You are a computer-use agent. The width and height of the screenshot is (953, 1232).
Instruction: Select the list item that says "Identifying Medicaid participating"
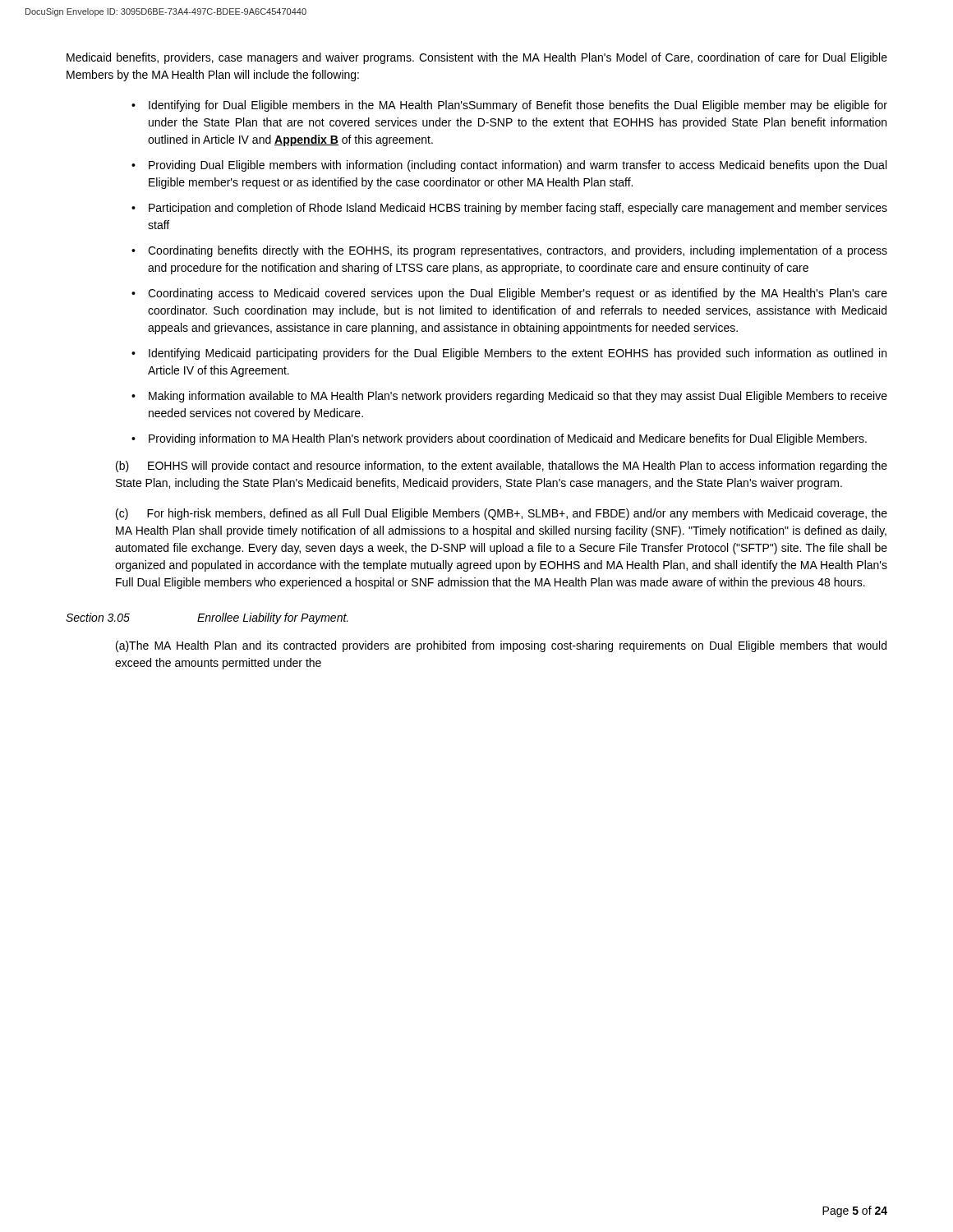pyautogui.click(x=518, y=362)
